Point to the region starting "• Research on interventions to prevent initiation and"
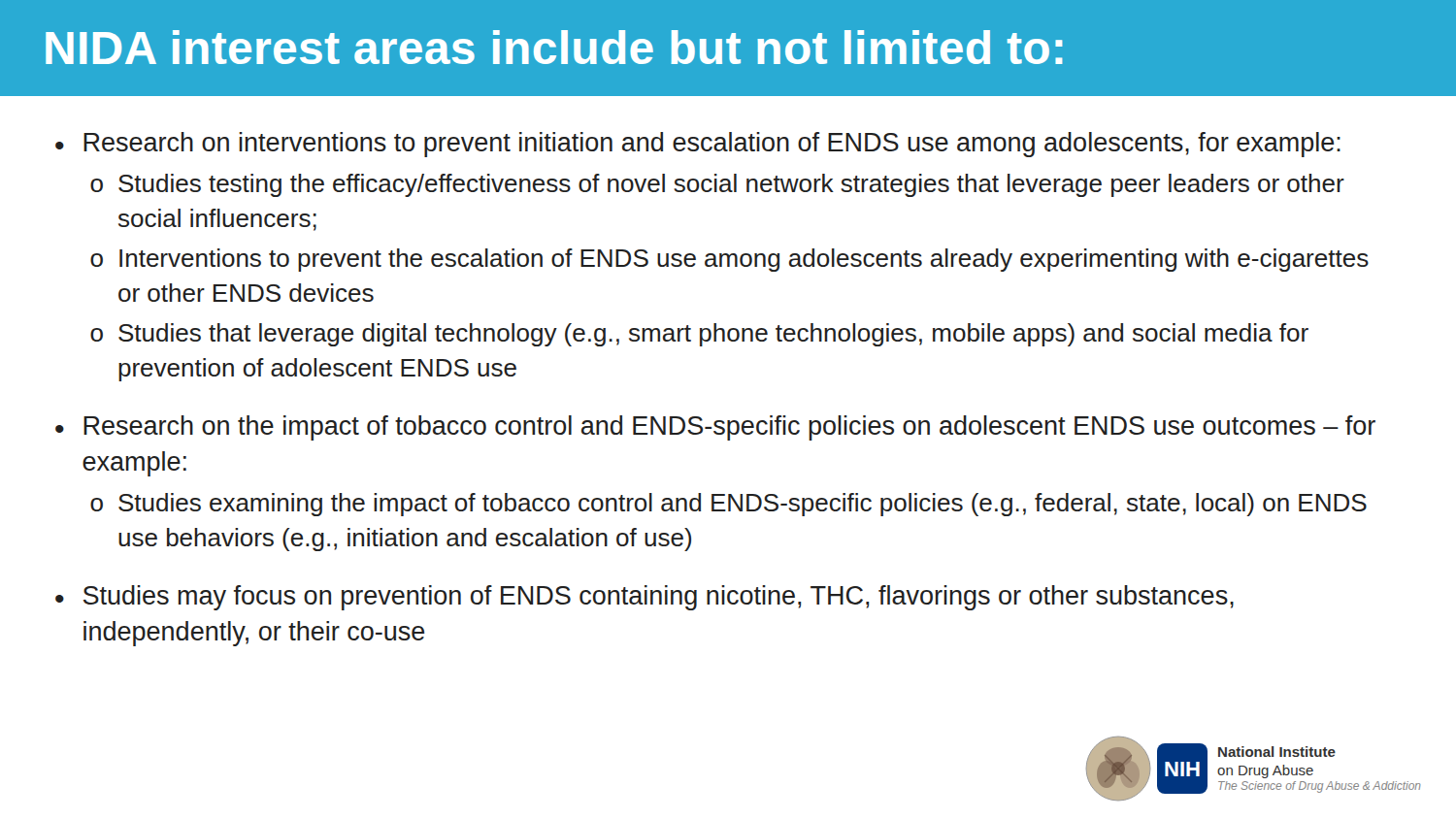Viewport: 1456px width, 819px height. 726,258
